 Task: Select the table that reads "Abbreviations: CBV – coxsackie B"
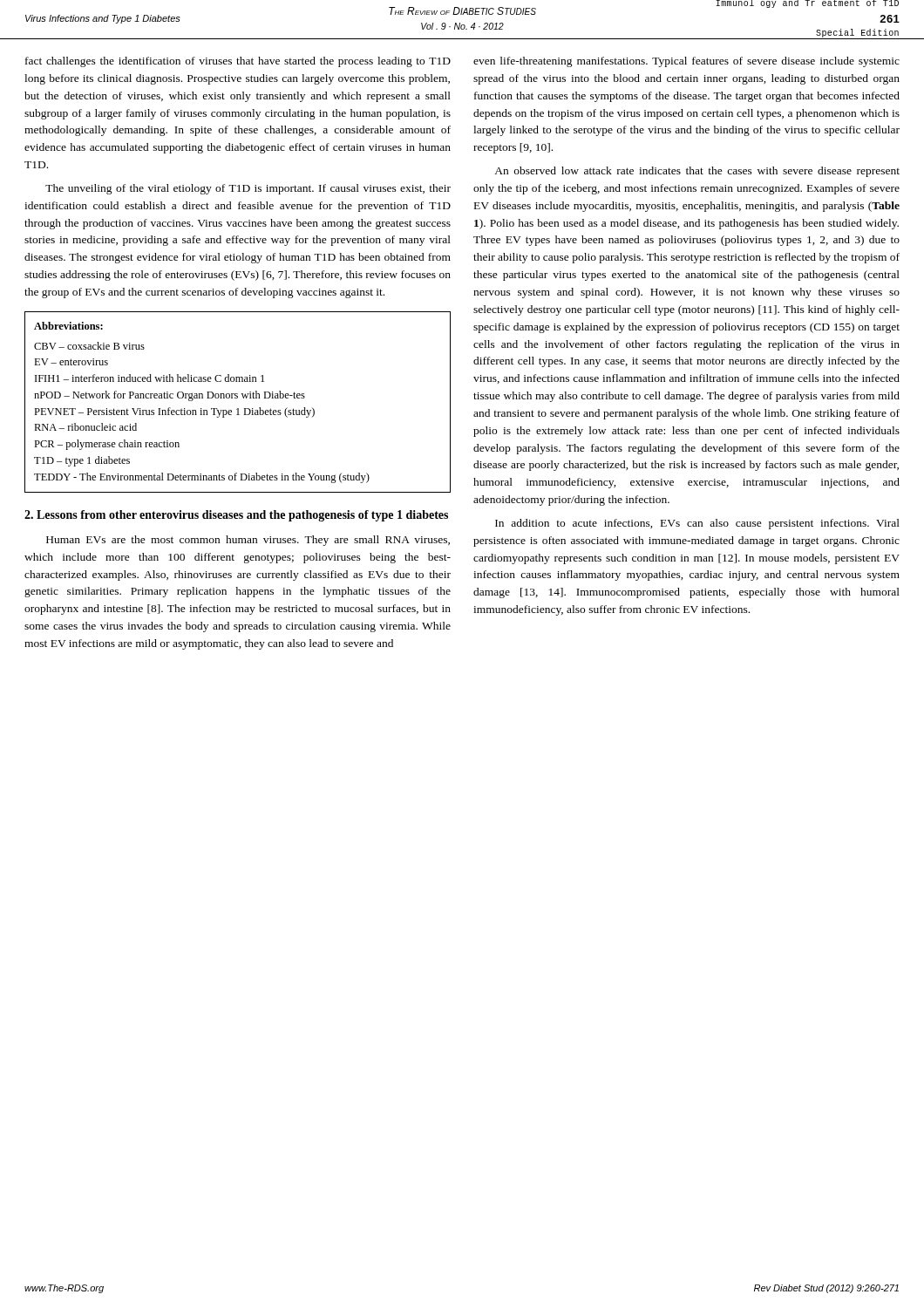click(238, 402)
